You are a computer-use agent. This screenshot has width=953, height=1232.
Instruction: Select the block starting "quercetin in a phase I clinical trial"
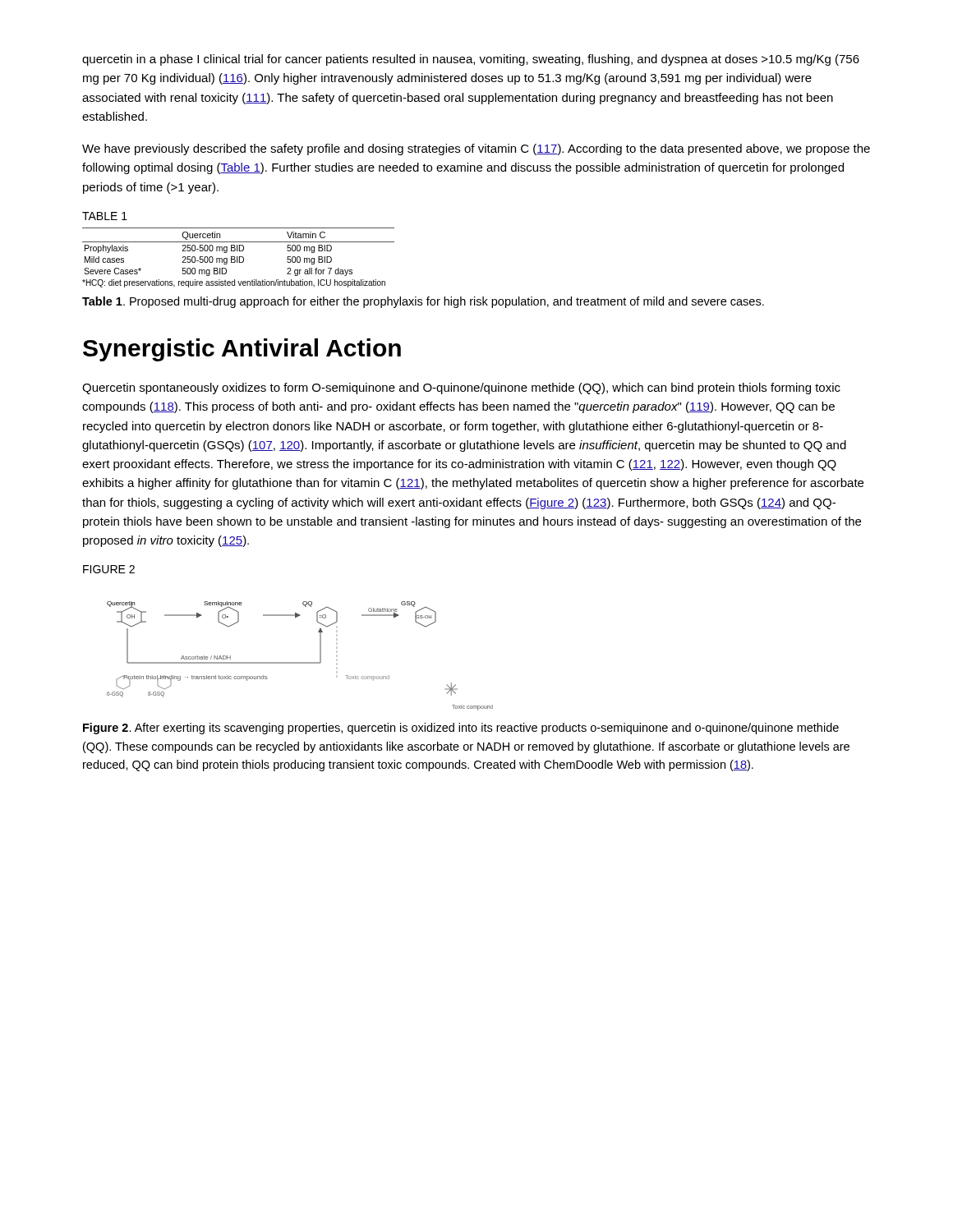point(476,87)
